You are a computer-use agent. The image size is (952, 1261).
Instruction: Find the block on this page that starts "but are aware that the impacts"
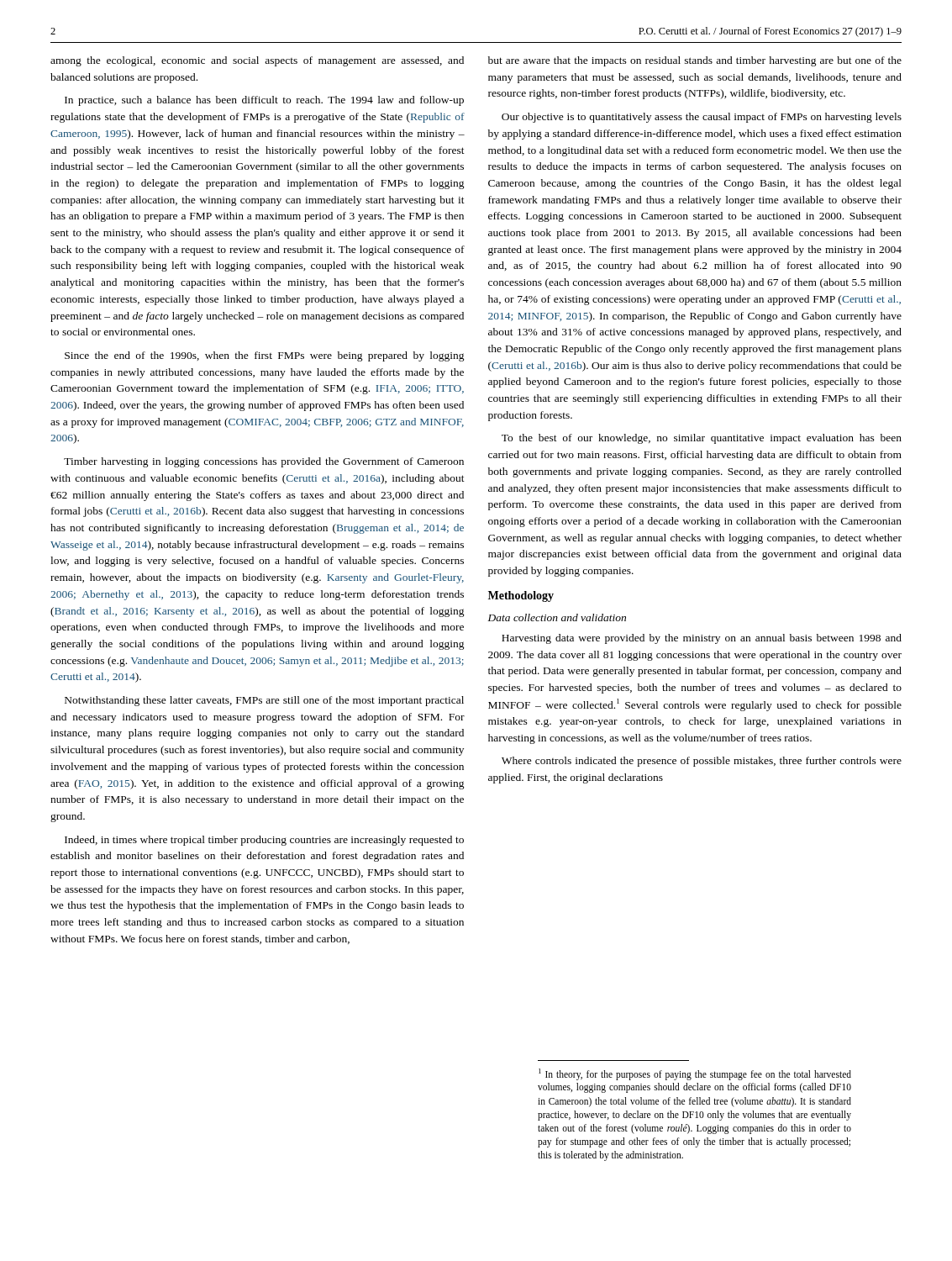click(695, 316)
